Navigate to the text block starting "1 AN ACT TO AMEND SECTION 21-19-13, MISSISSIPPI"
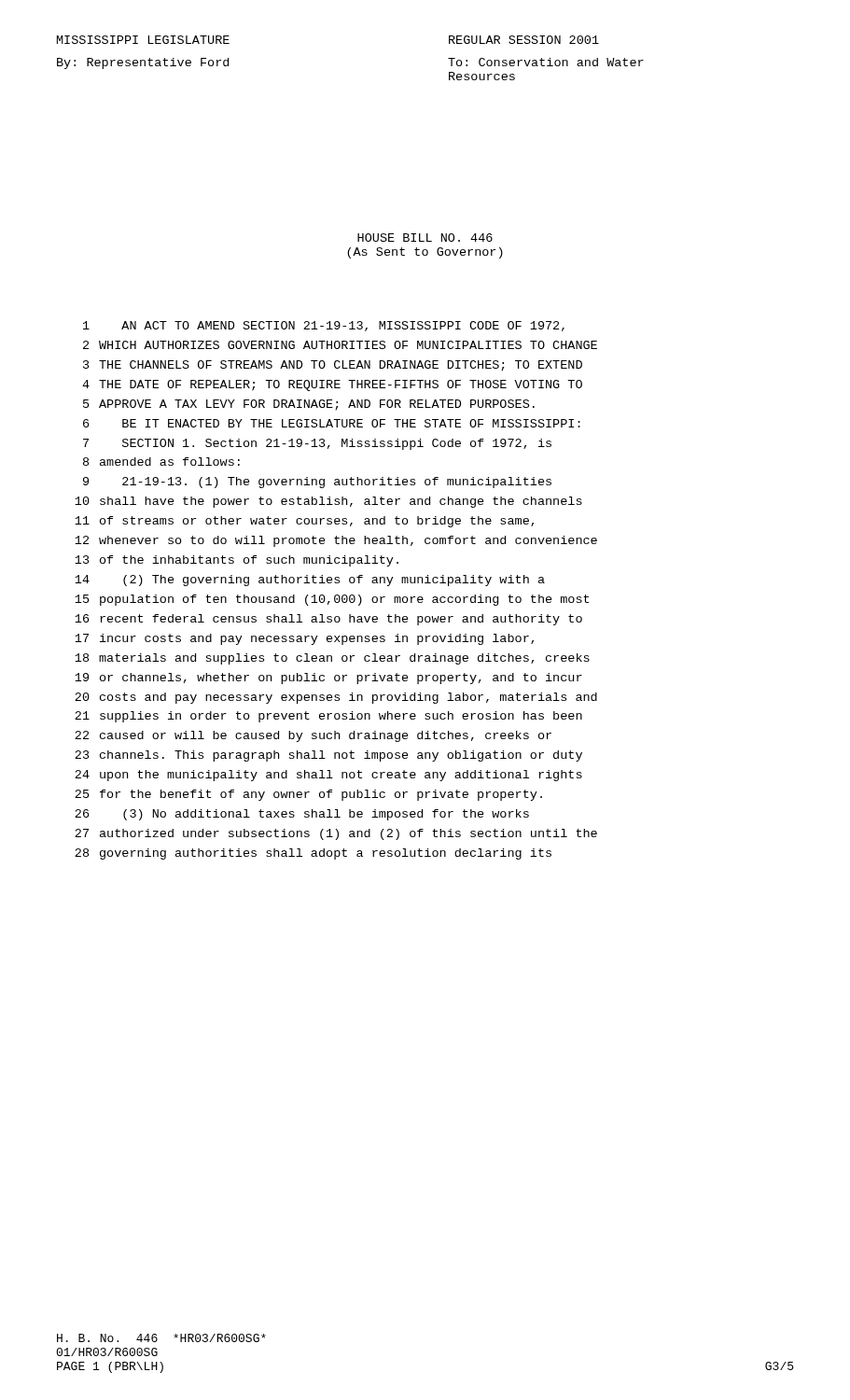This screenshot has width=850, height=1400. point(425,591)
